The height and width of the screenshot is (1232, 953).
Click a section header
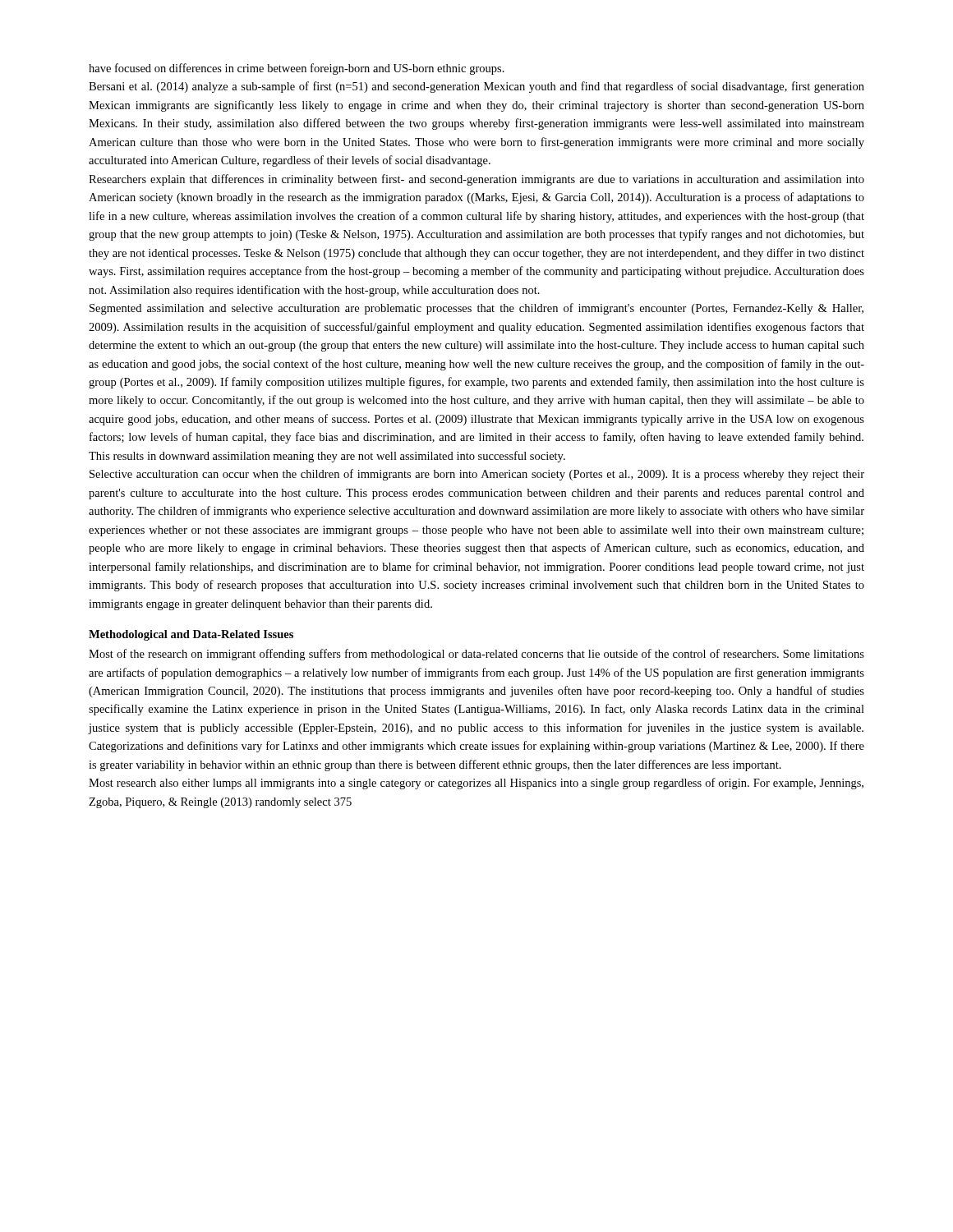pyautogui.click(x=191, y=634)
